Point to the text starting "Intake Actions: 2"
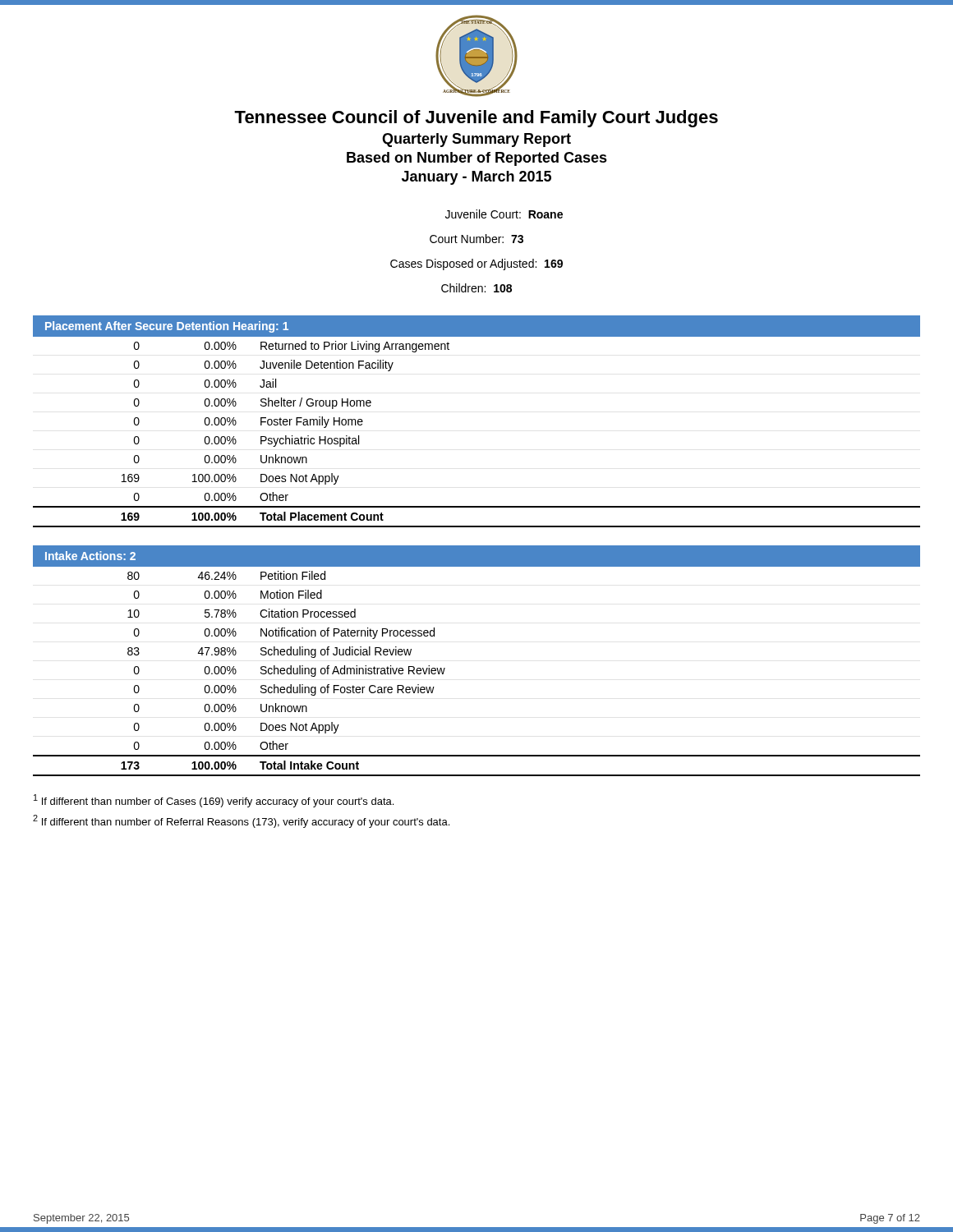The width and height of the screenshot is (953, 1232). pos(90,556)
